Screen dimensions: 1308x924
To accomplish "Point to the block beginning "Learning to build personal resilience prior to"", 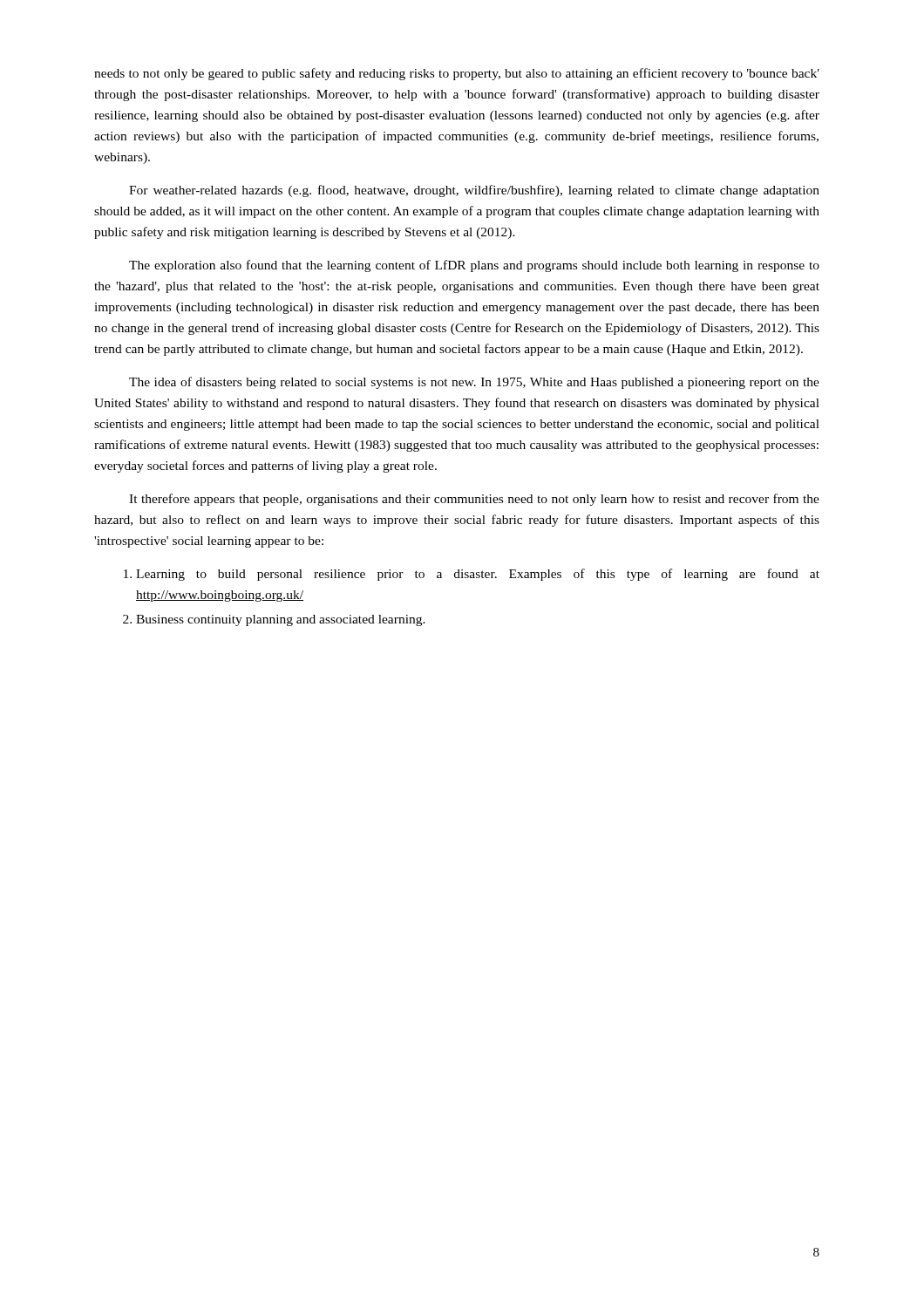I will pos(478,584).
